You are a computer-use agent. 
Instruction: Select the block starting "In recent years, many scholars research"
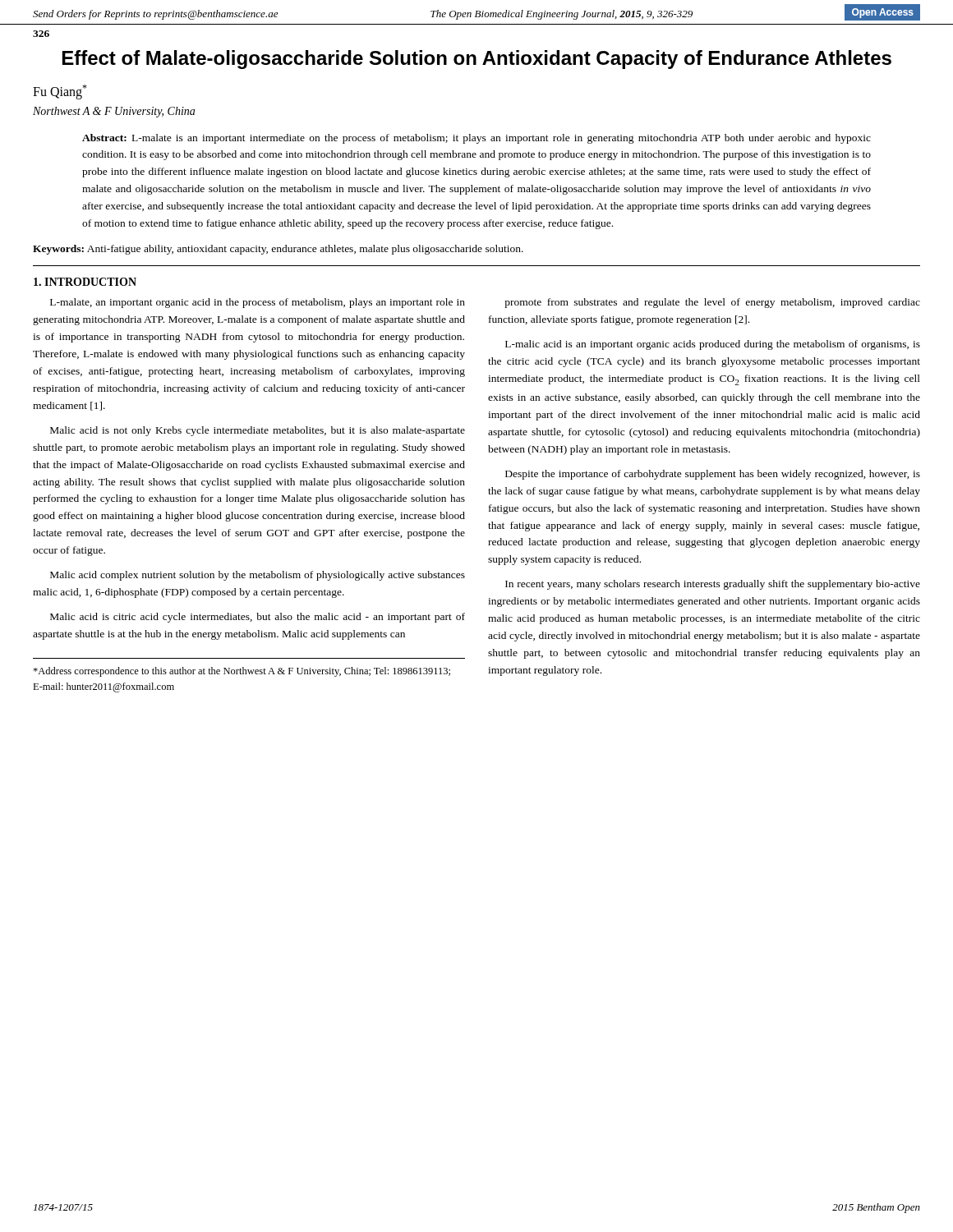click(704, 627)
